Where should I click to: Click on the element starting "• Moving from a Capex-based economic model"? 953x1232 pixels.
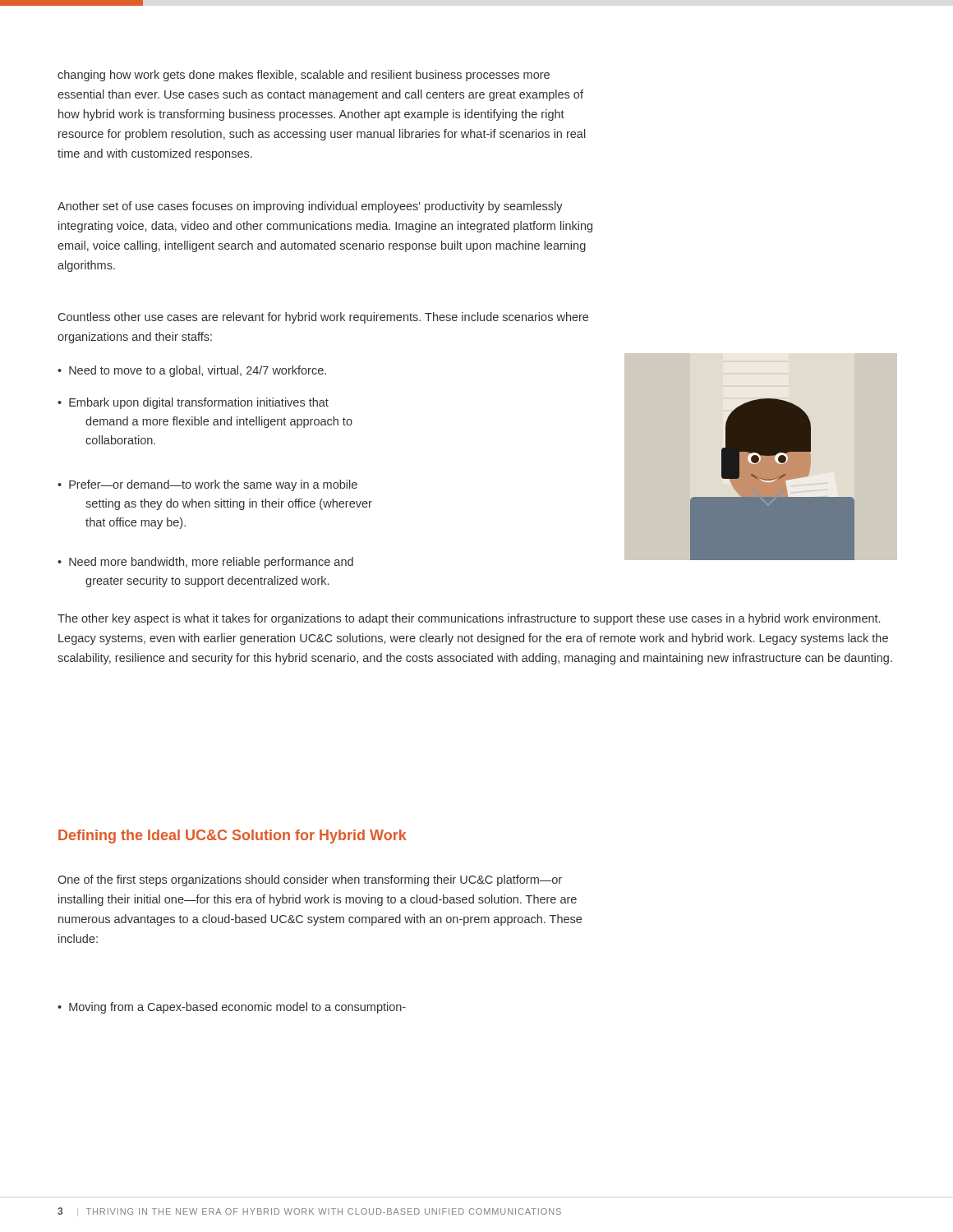[x=232, y=1007]
